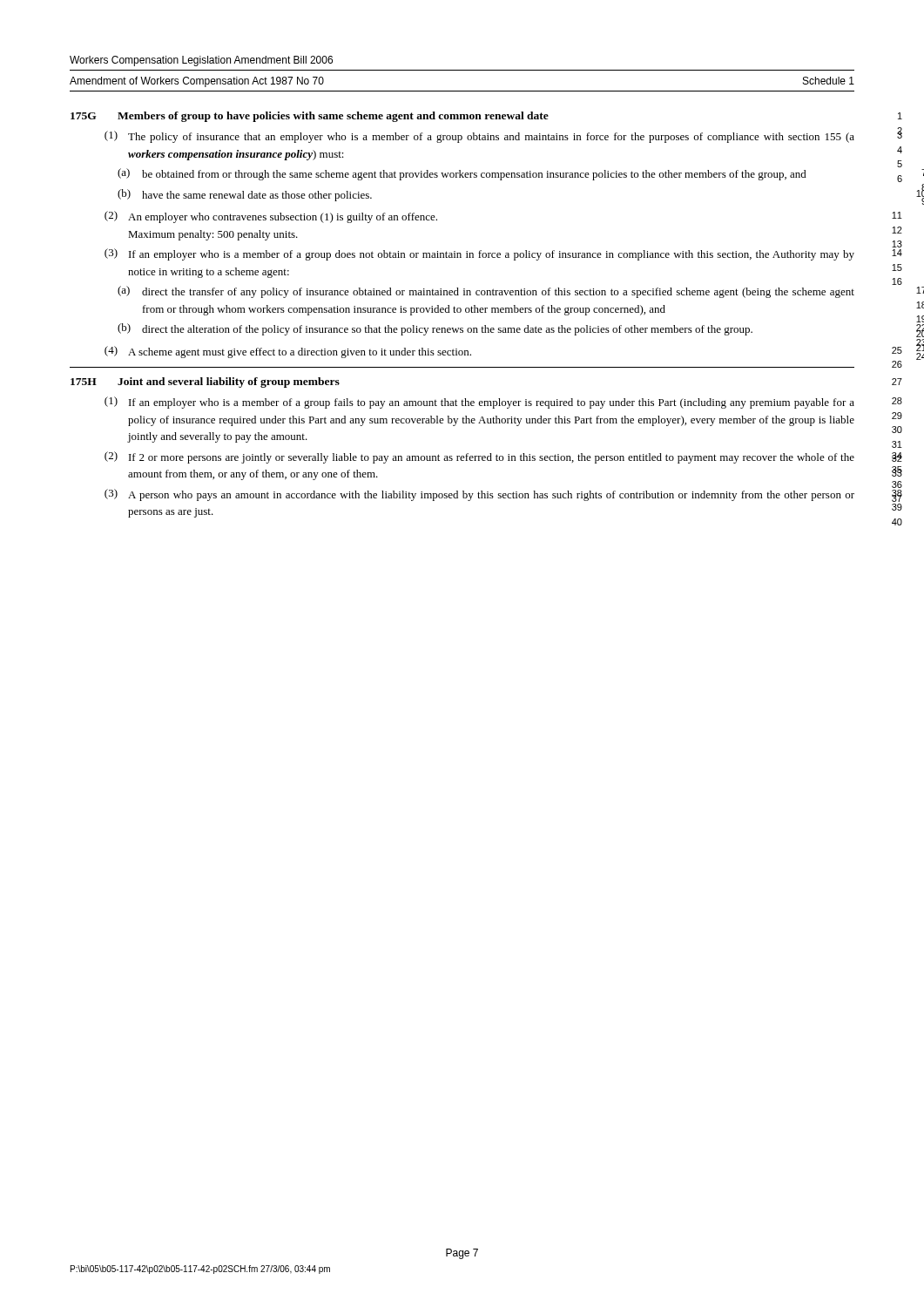The width and height of the screenshot is (924, 1307).
Task: Locate the text block that says "(3) A person"
Action: point(462,503)
